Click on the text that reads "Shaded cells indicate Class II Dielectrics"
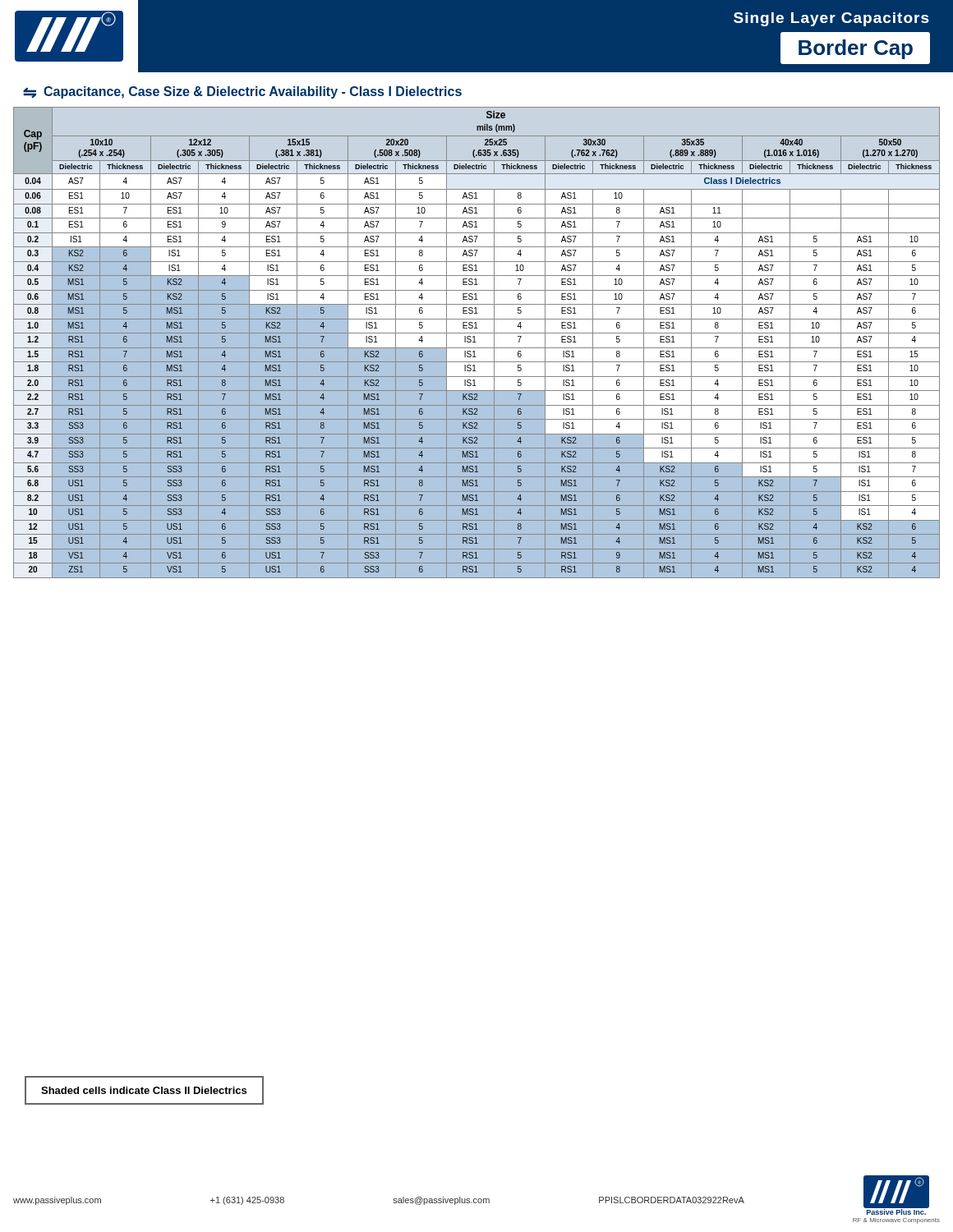This screenshot has width=953, height=1232. click(x=144, y=1090)
